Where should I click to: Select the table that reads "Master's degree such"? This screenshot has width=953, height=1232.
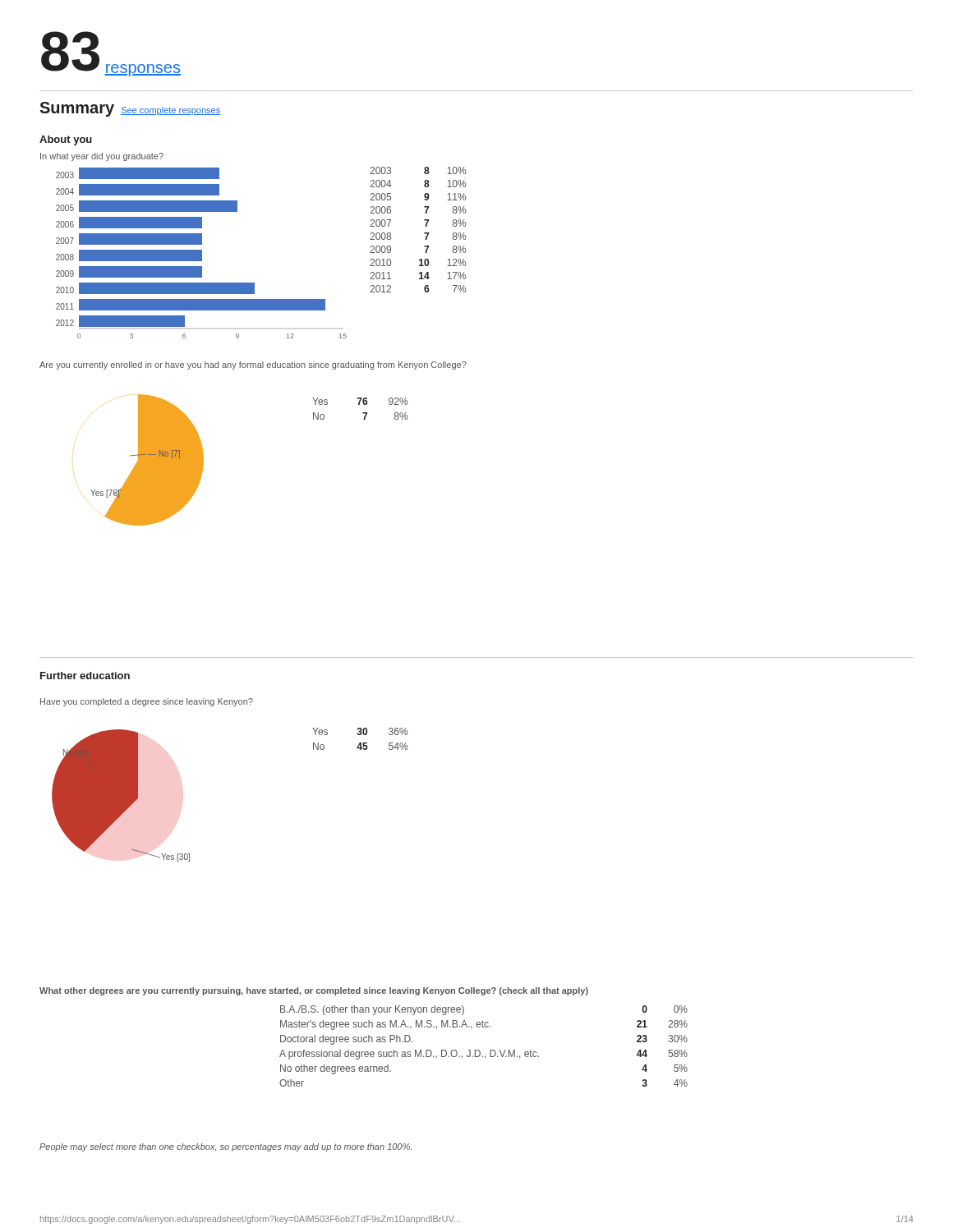point(484,1046)
